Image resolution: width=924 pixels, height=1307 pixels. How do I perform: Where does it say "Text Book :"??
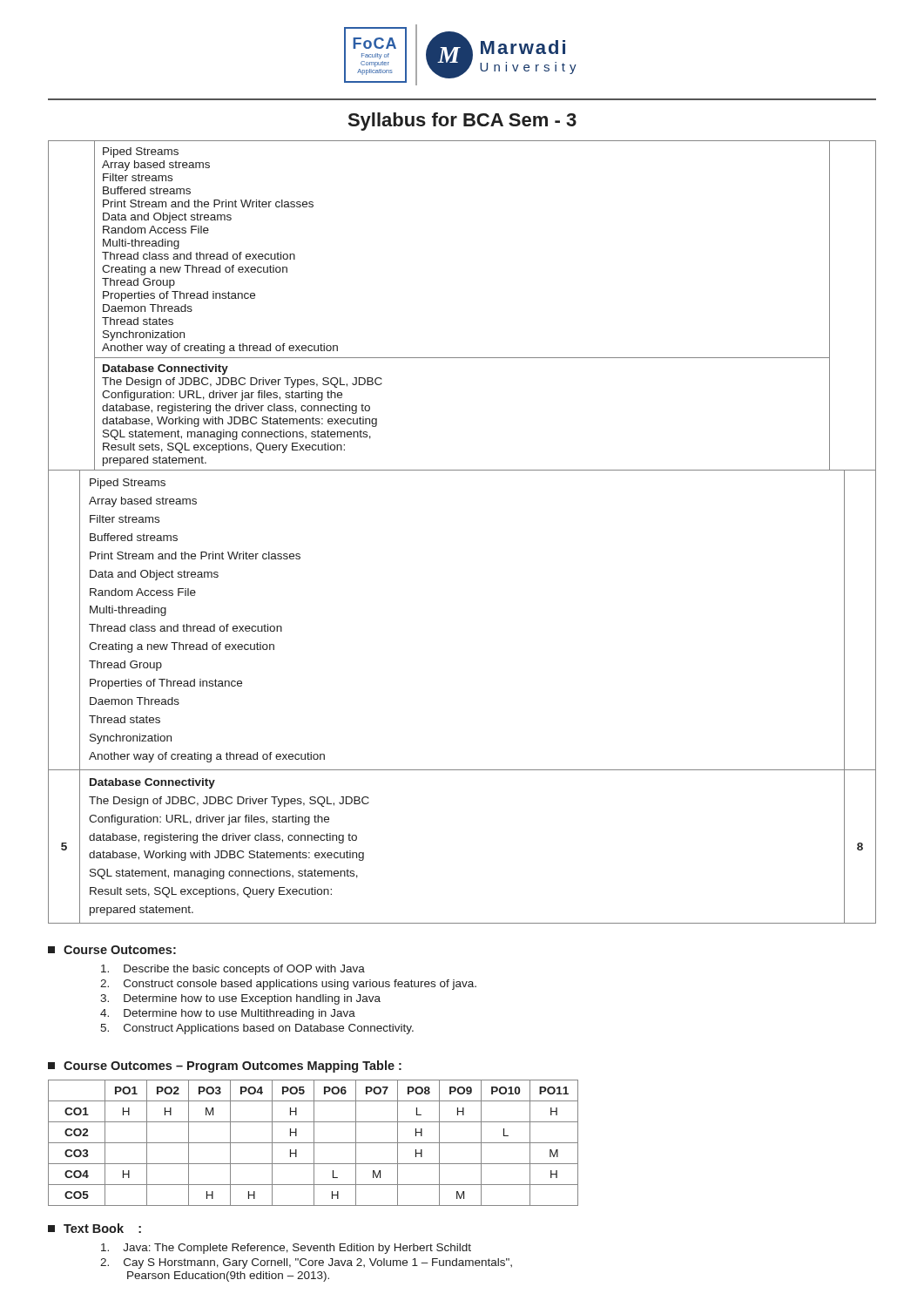pos(103,1229)
